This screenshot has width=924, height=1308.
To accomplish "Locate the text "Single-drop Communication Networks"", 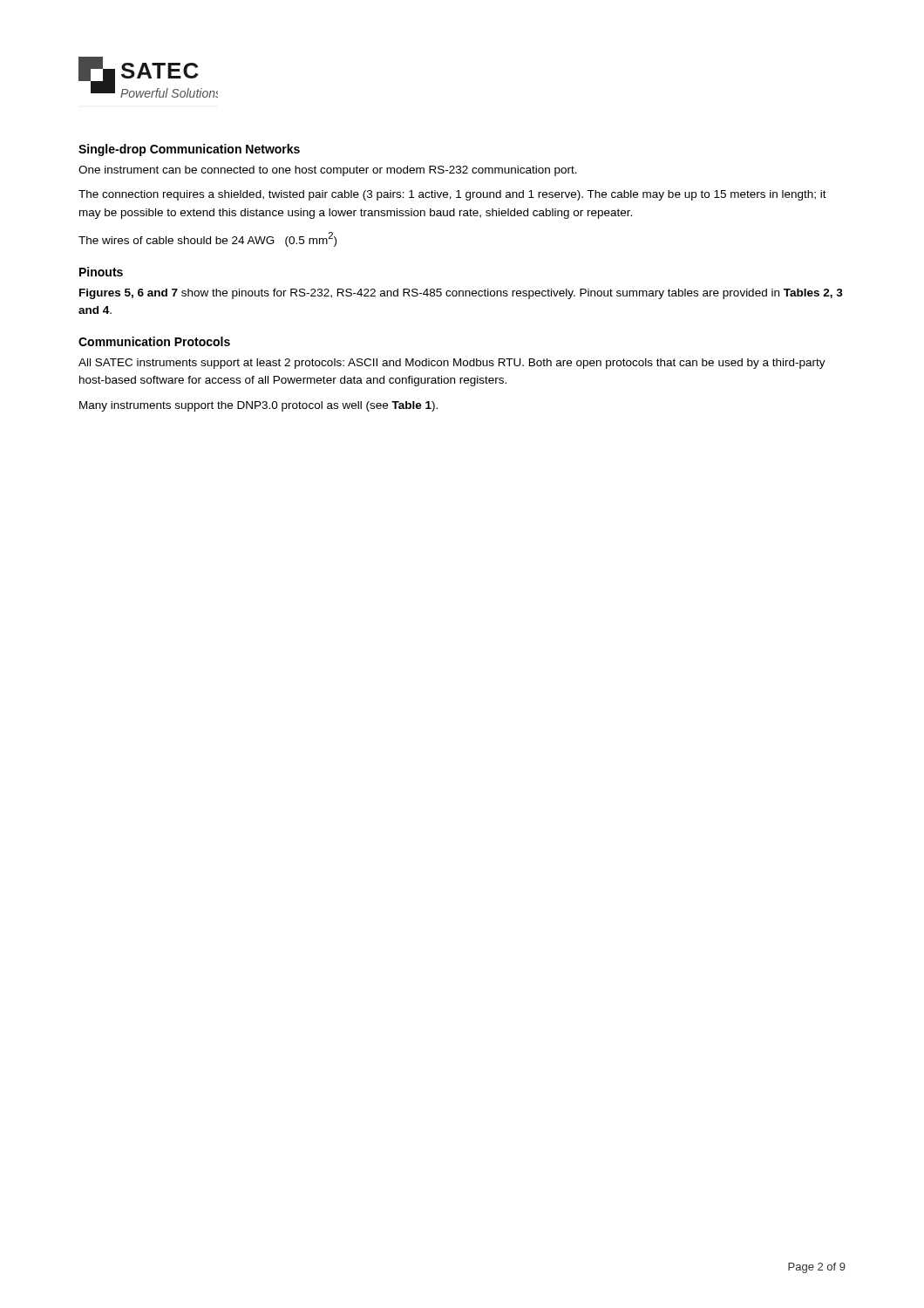I will [x=189, y=149].
